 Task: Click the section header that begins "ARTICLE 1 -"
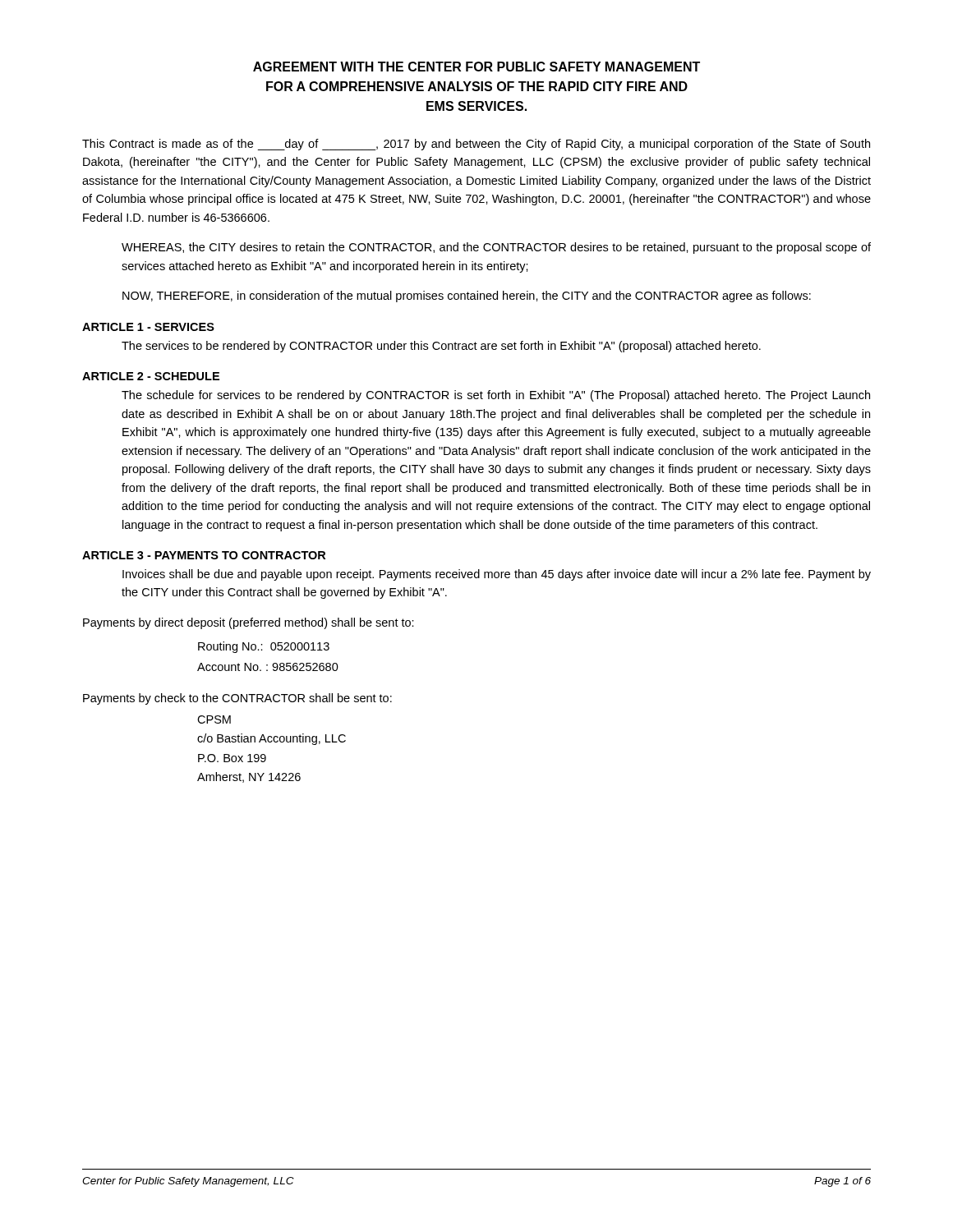pos(148,327)
